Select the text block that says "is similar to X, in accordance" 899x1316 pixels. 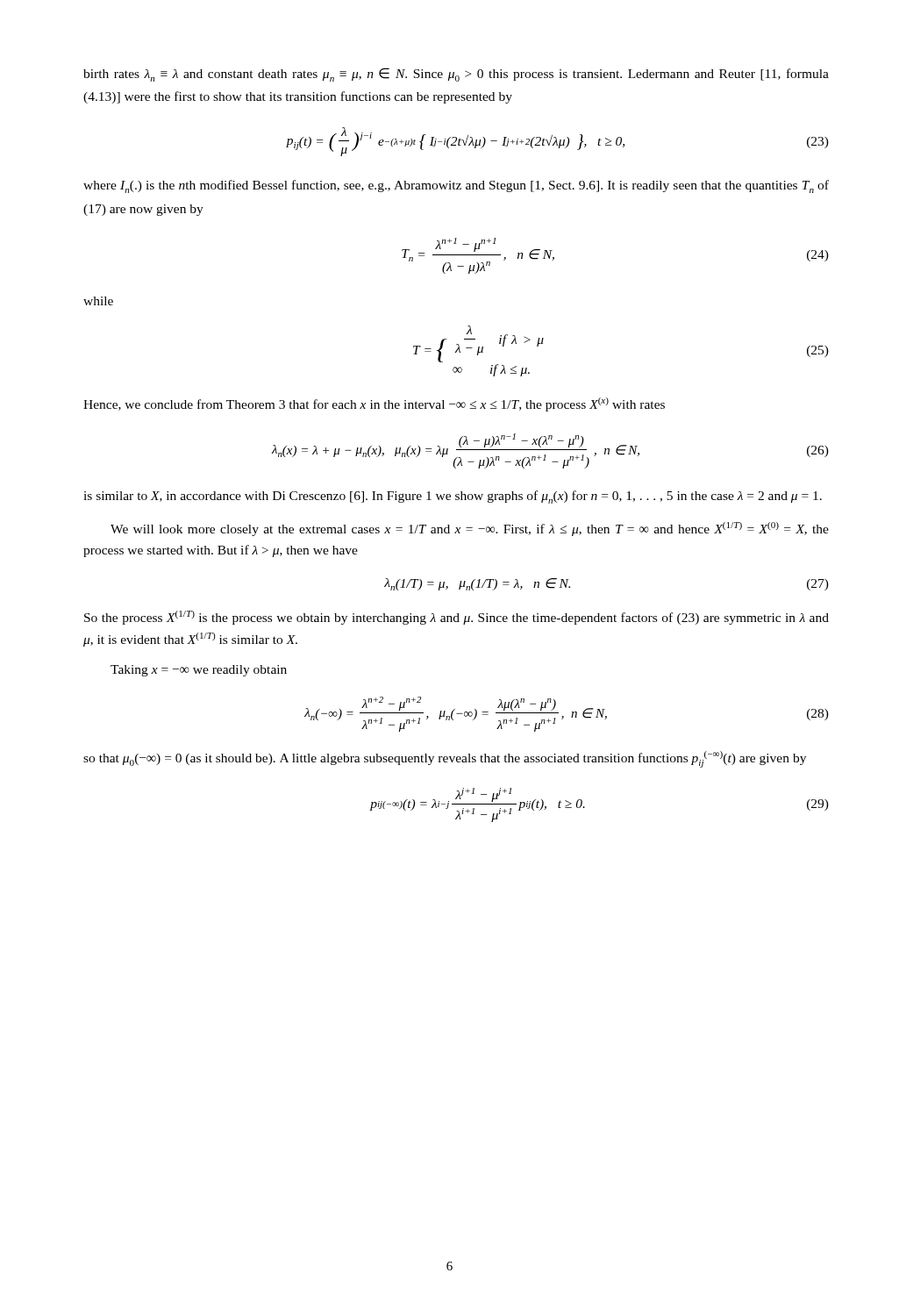tap(453, 497)
